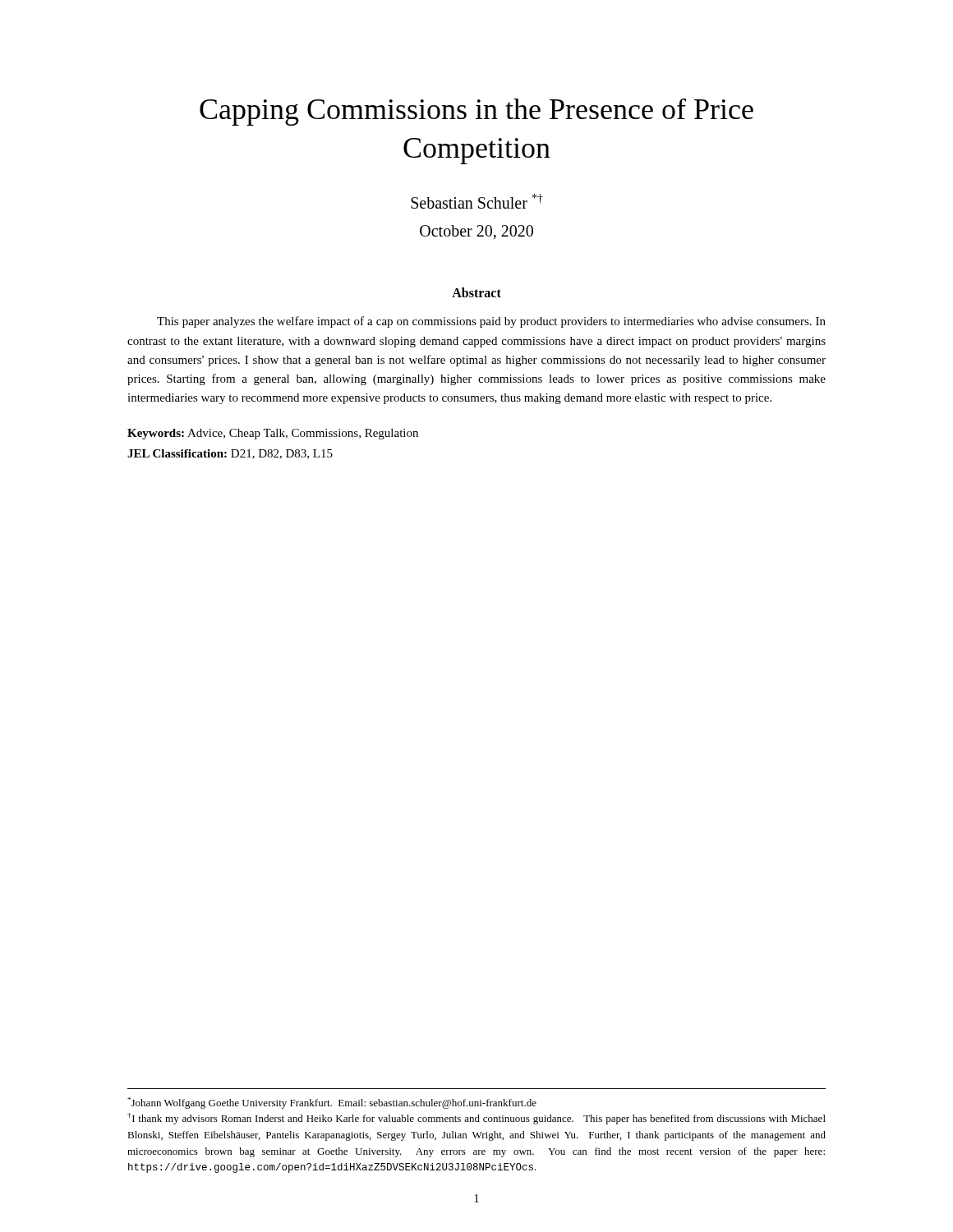Screen dimensions: 1232x953
Task: Find the text block that reads "This paper analyzes the welfare impact"
Action: (476, 360)
